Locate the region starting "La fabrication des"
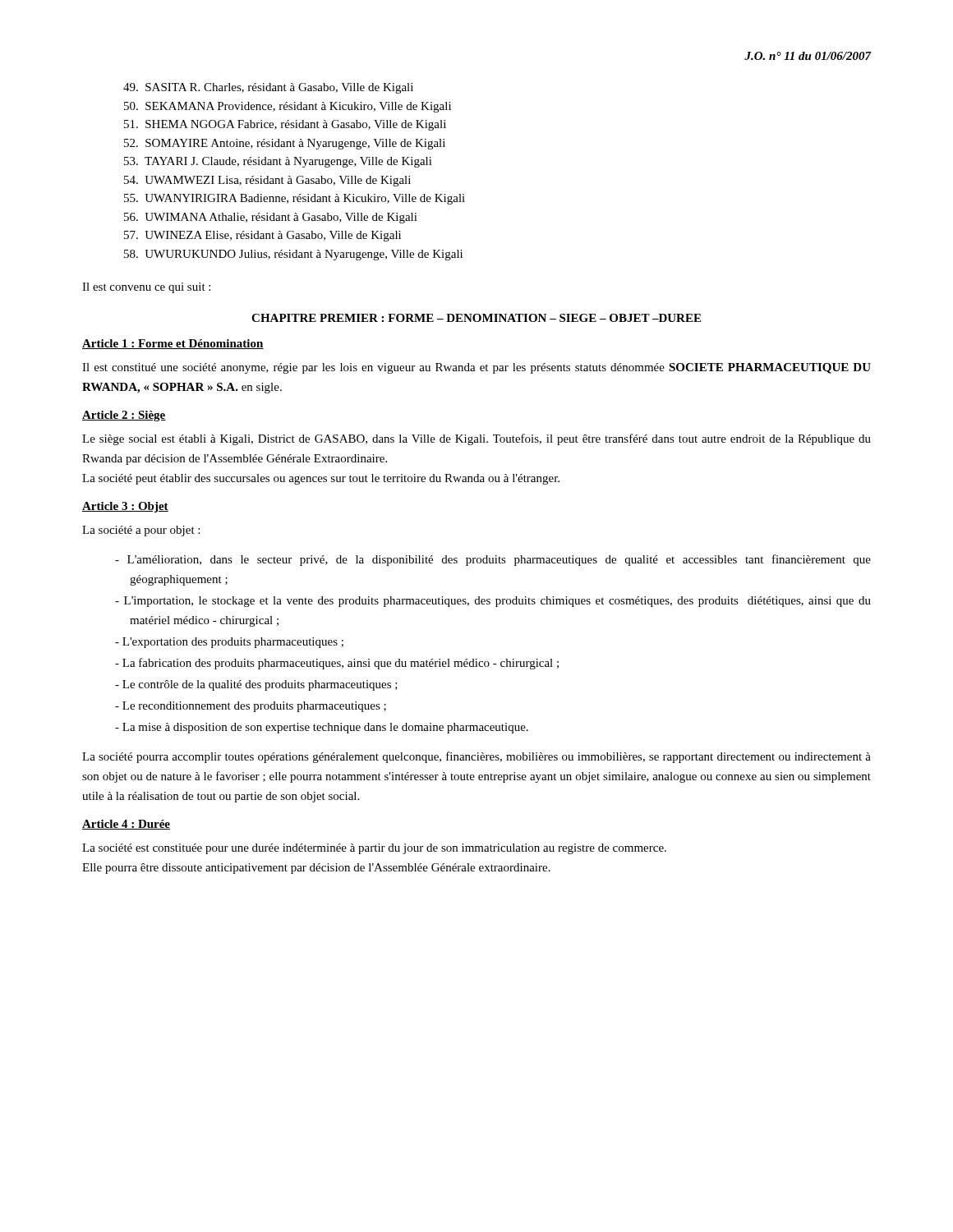This screenshot has height=1232, width=953. point(493,662)
